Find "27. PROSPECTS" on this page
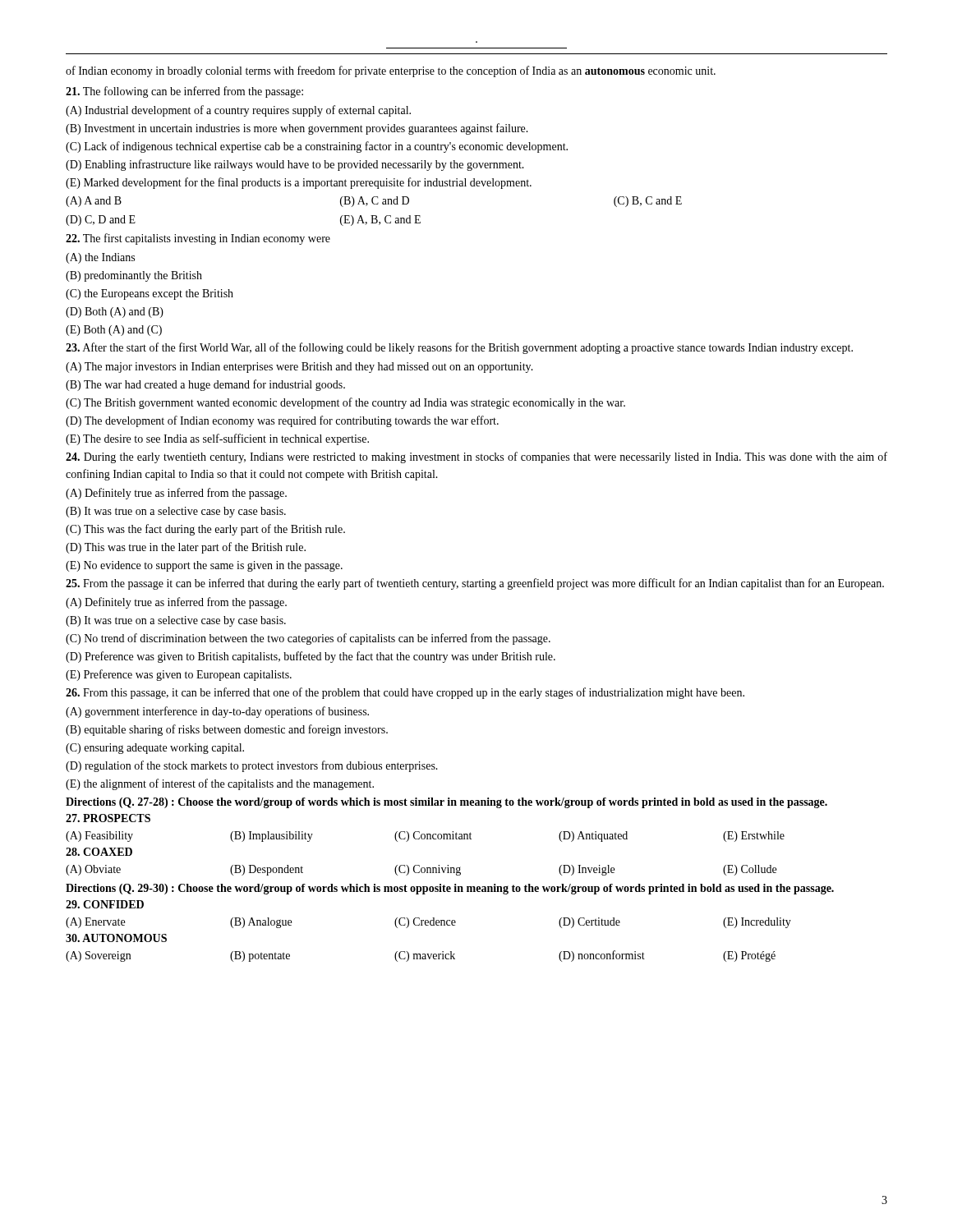The width and height of the screenshot is (953, 1232). [108, 818]
